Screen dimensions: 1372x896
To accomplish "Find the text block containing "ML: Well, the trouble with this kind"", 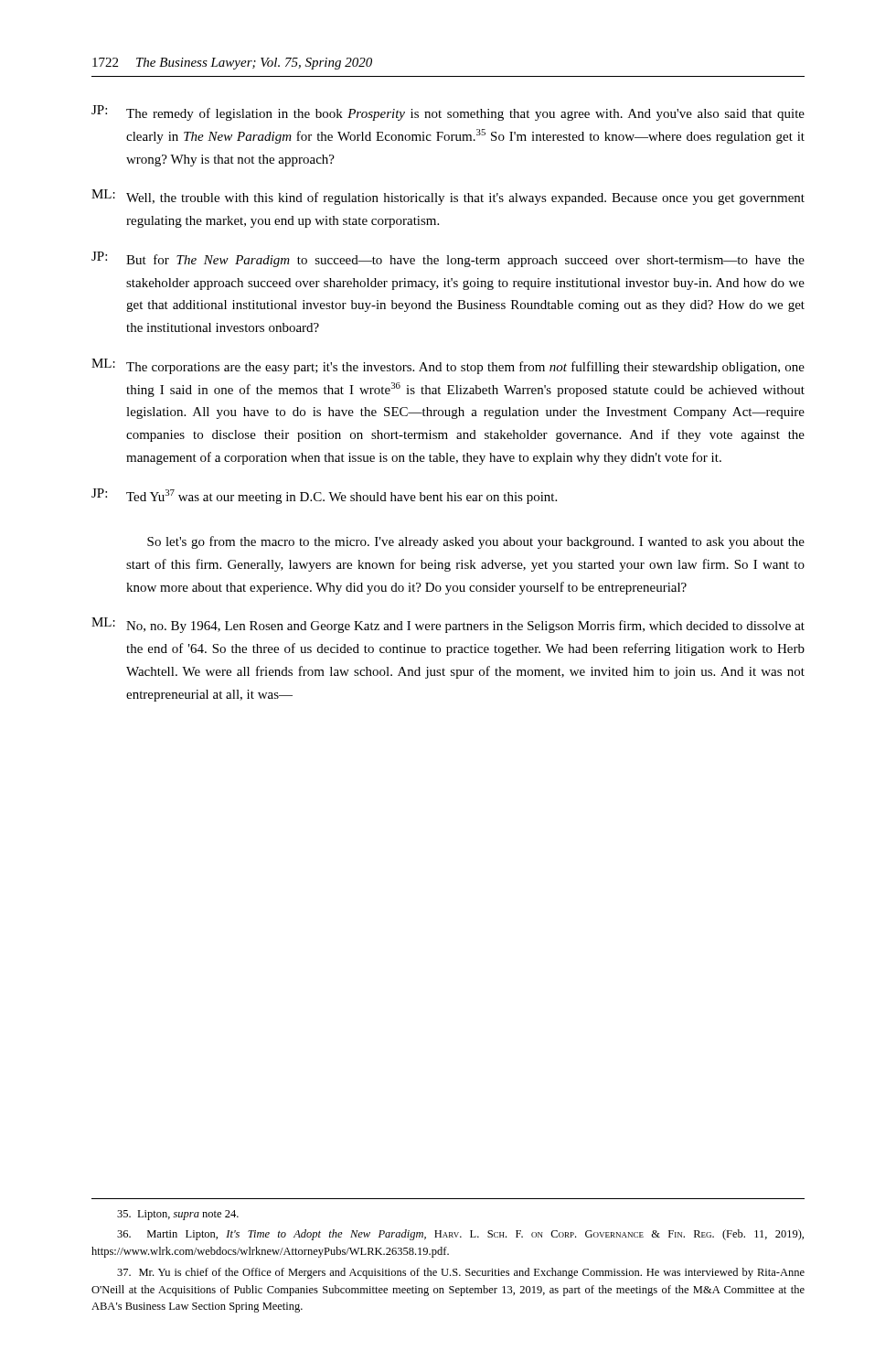I will point(448,210).
